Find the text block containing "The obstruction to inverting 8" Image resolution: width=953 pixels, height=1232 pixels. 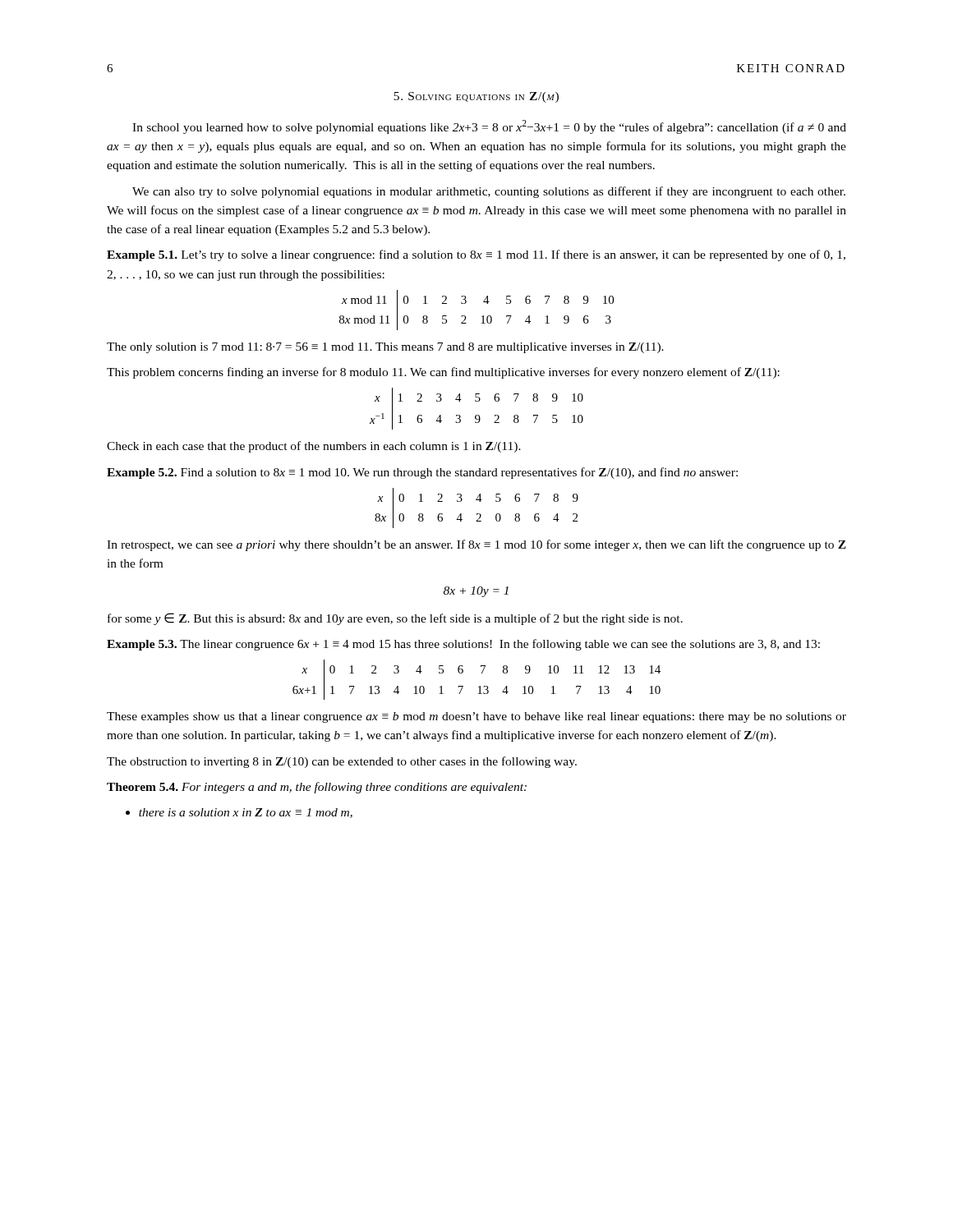point(476,761)
